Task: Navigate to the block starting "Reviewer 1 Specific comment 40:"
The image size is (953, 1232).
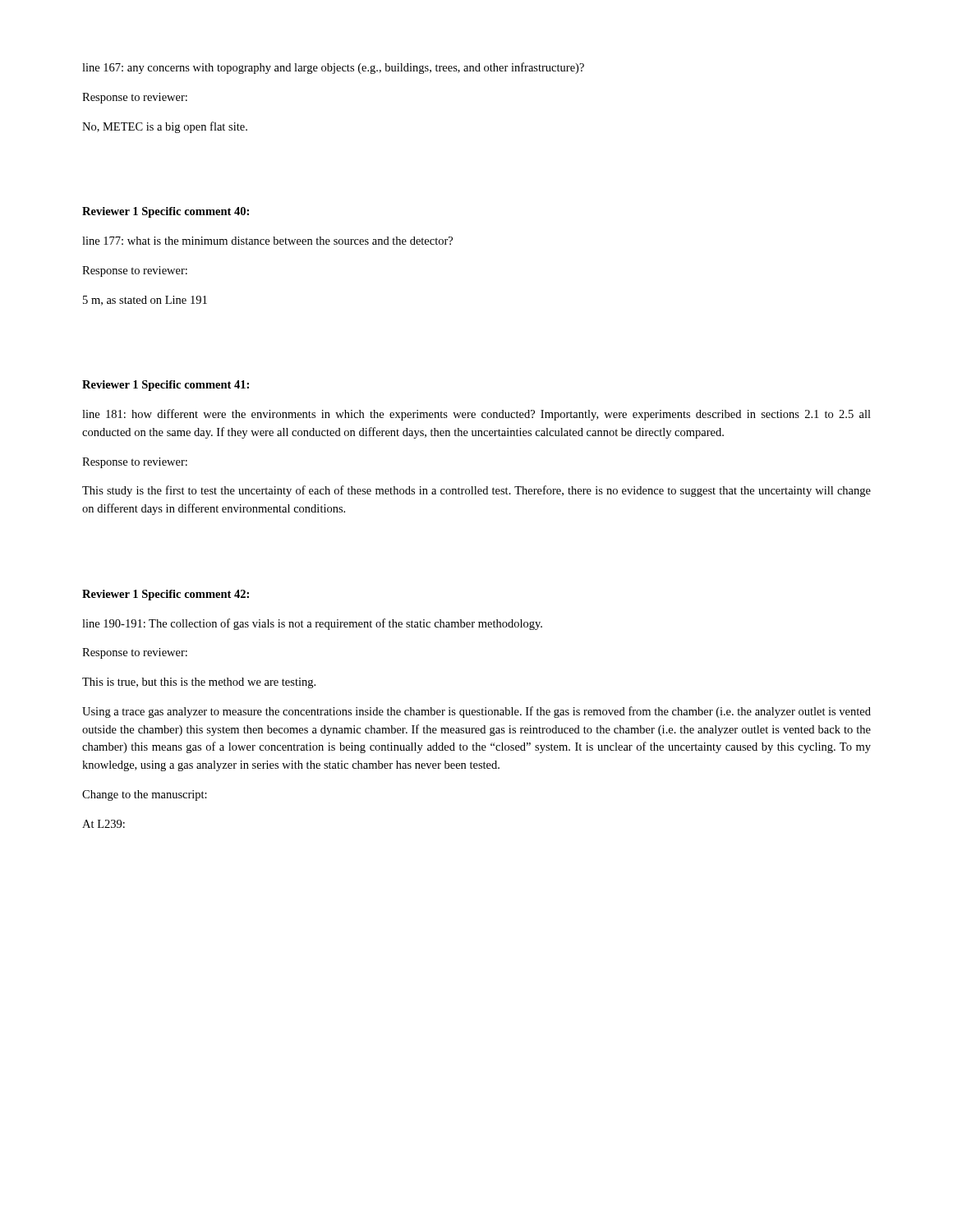Action: point(166,211)
